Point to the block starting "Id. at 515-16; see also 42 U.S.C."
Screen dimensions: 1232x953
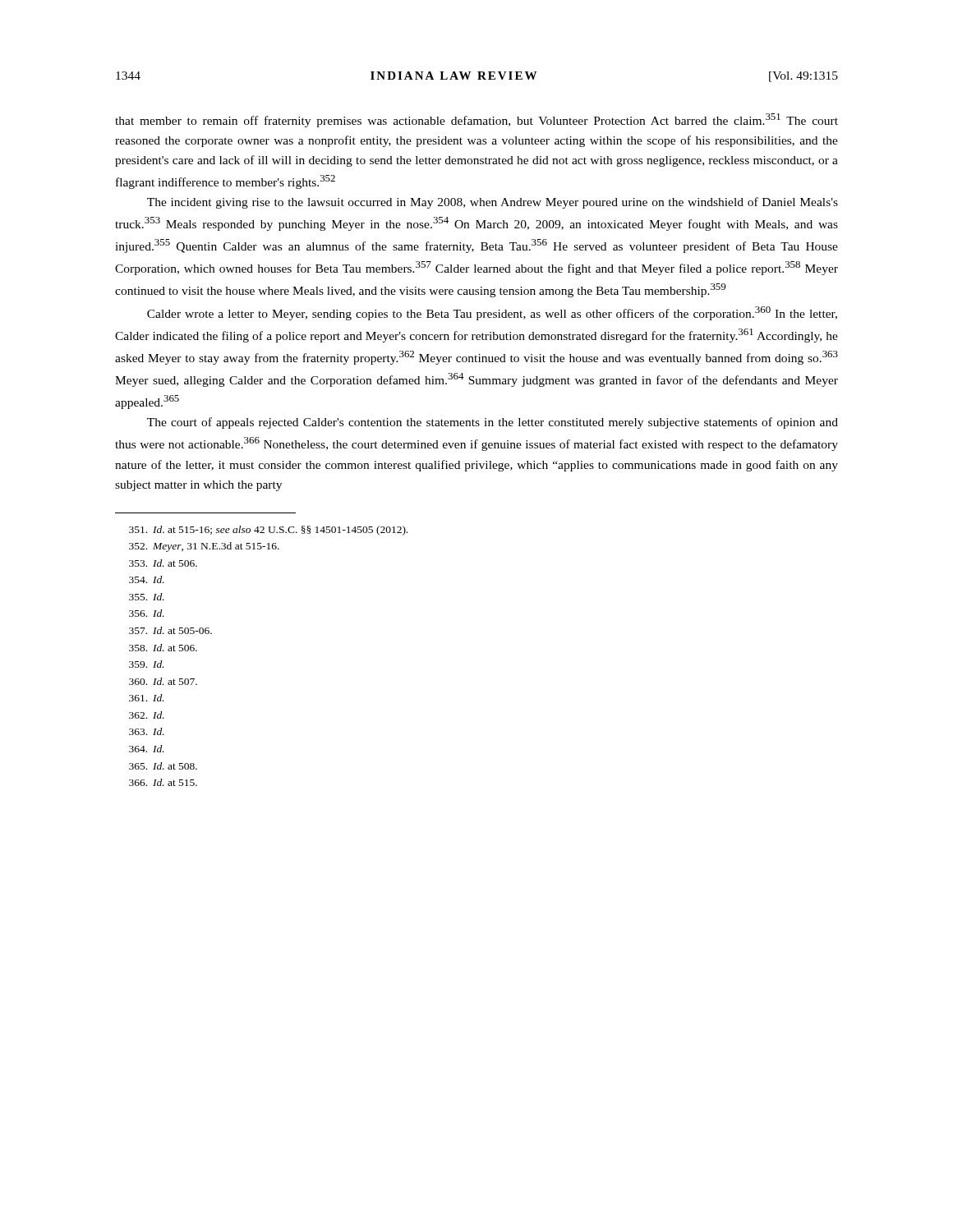[x=268, y=531]
